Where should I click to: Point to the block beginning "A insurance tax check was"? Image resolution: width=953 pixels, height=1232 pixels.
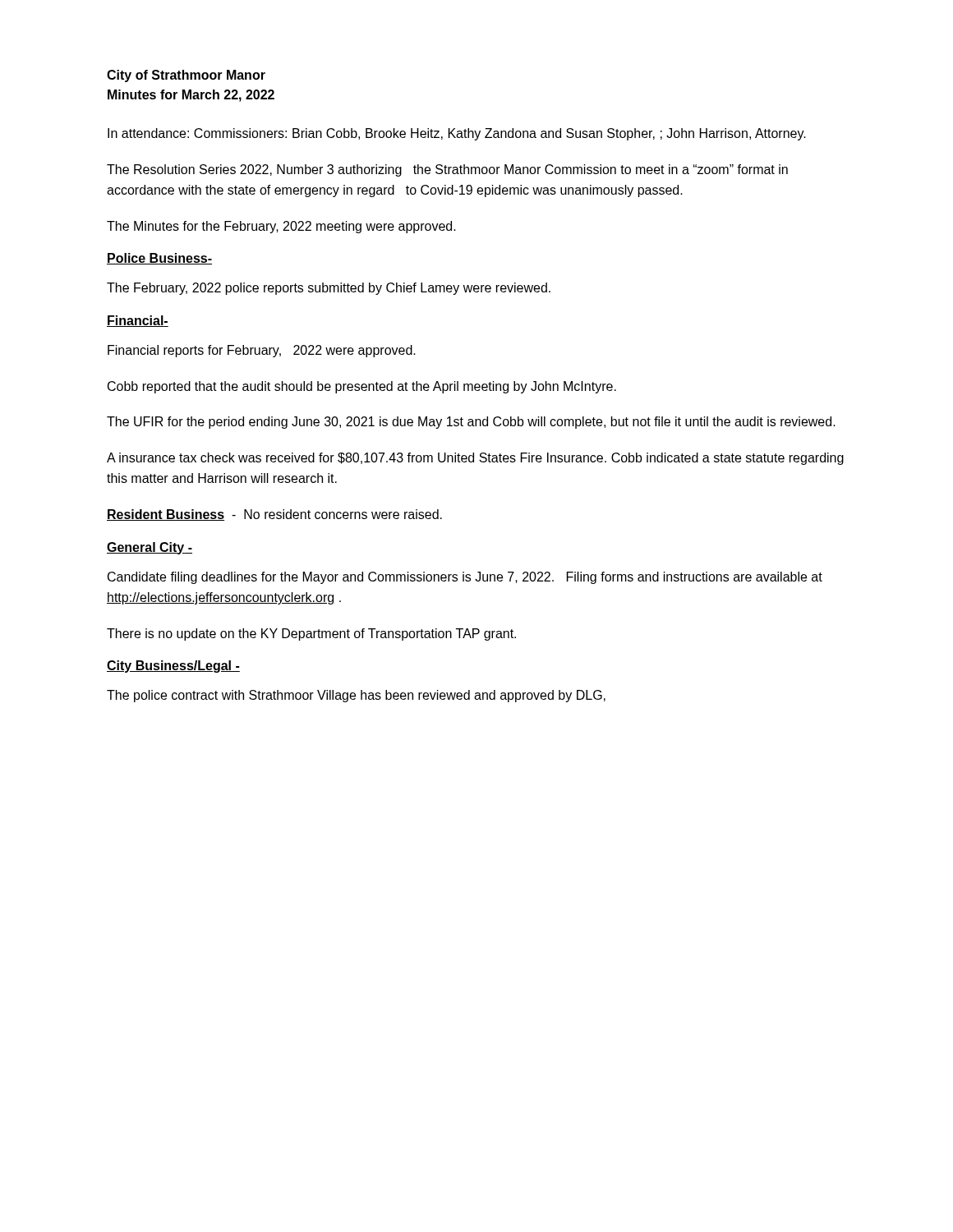pyautogui.click(x=475, y=468)
